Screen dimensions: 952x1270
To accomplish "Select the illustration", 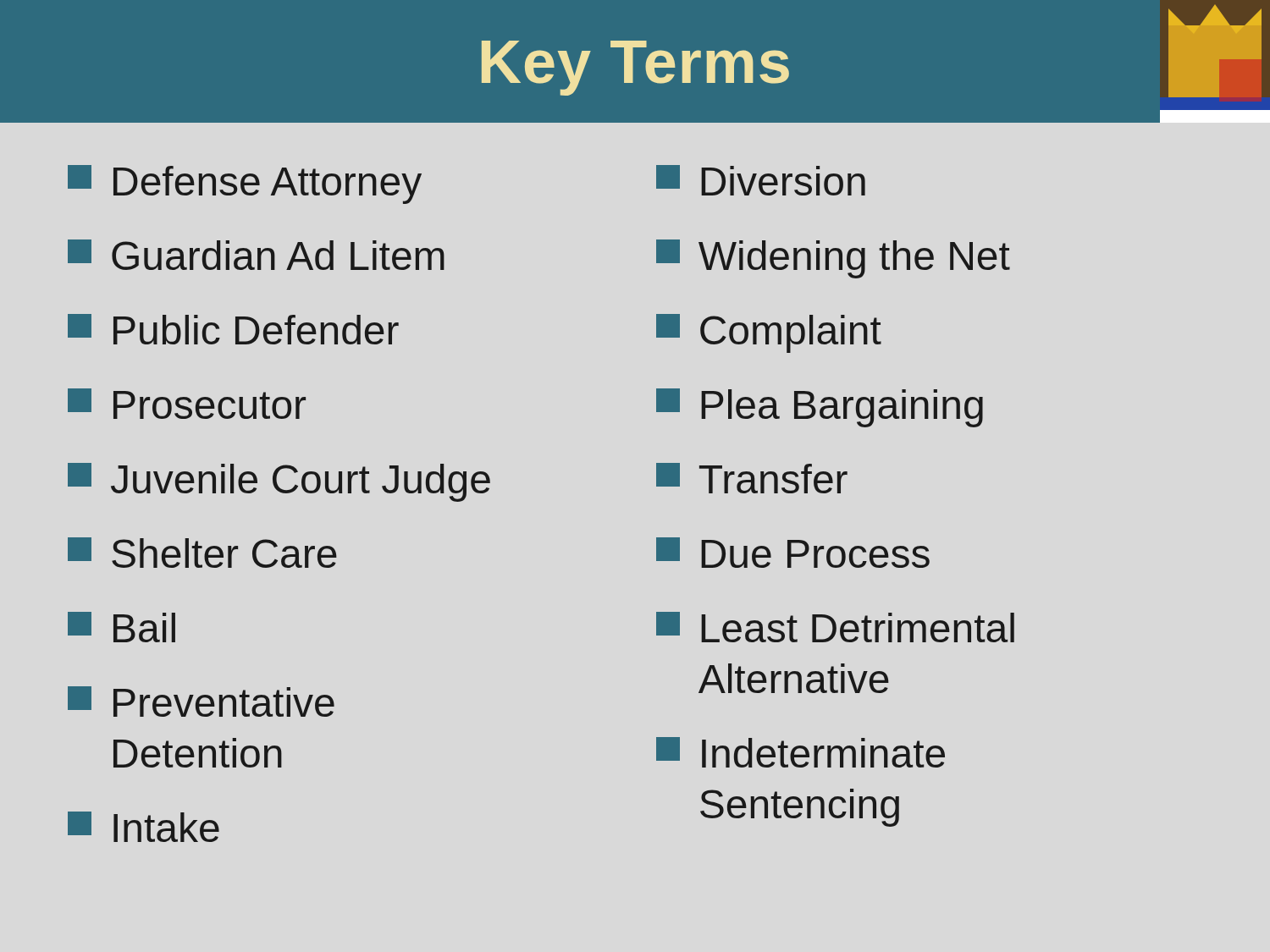I will (x=1215, y=61).
